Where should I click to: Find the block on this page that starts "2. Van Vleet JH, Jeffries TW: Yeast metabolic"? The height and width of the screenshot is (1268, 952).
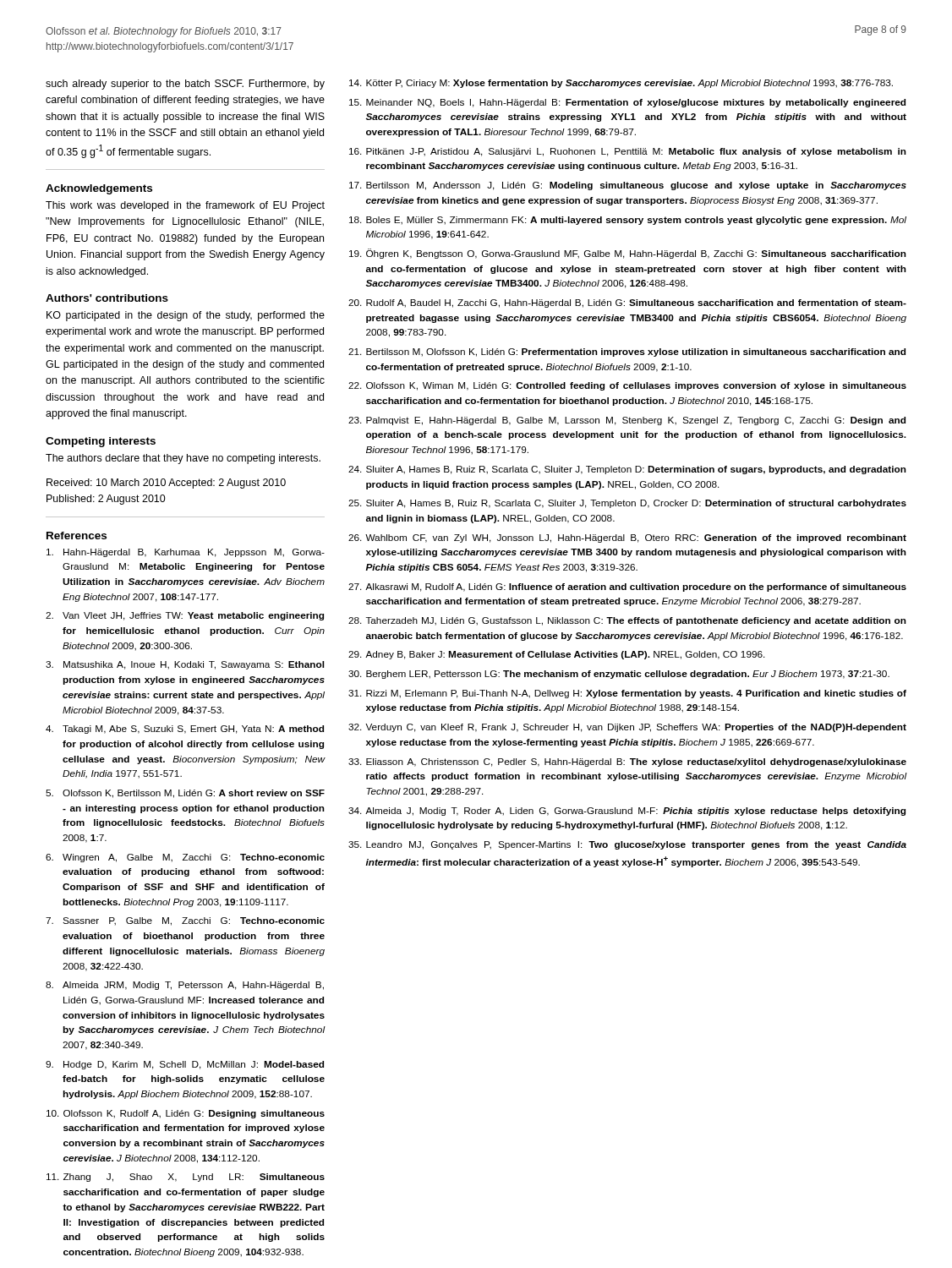coord(185,631)
